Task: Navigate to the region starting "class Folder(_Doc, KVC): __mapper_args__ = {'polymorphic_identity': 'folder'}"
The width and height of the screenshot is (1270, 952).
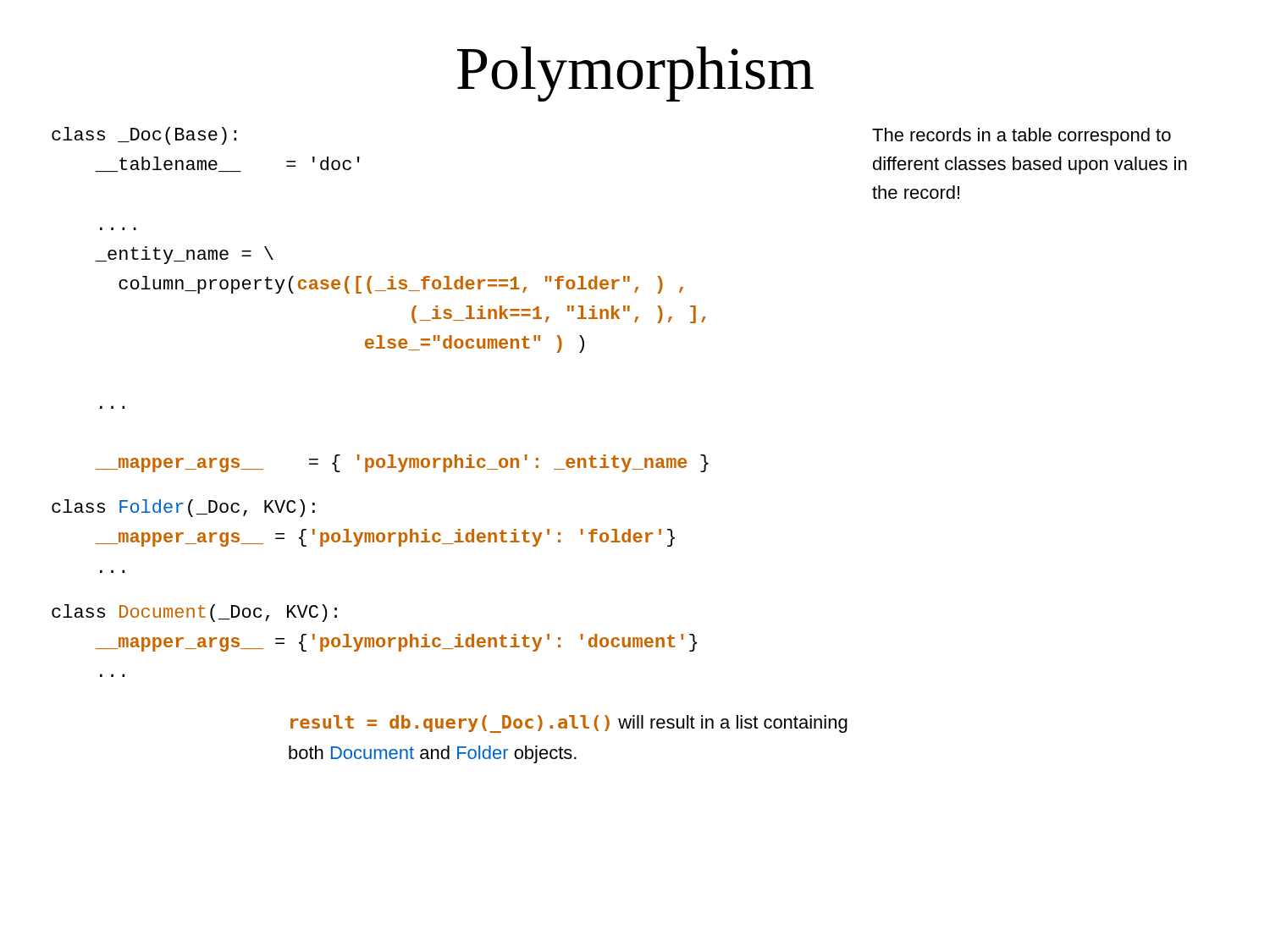Action: (x=364, y=538)
